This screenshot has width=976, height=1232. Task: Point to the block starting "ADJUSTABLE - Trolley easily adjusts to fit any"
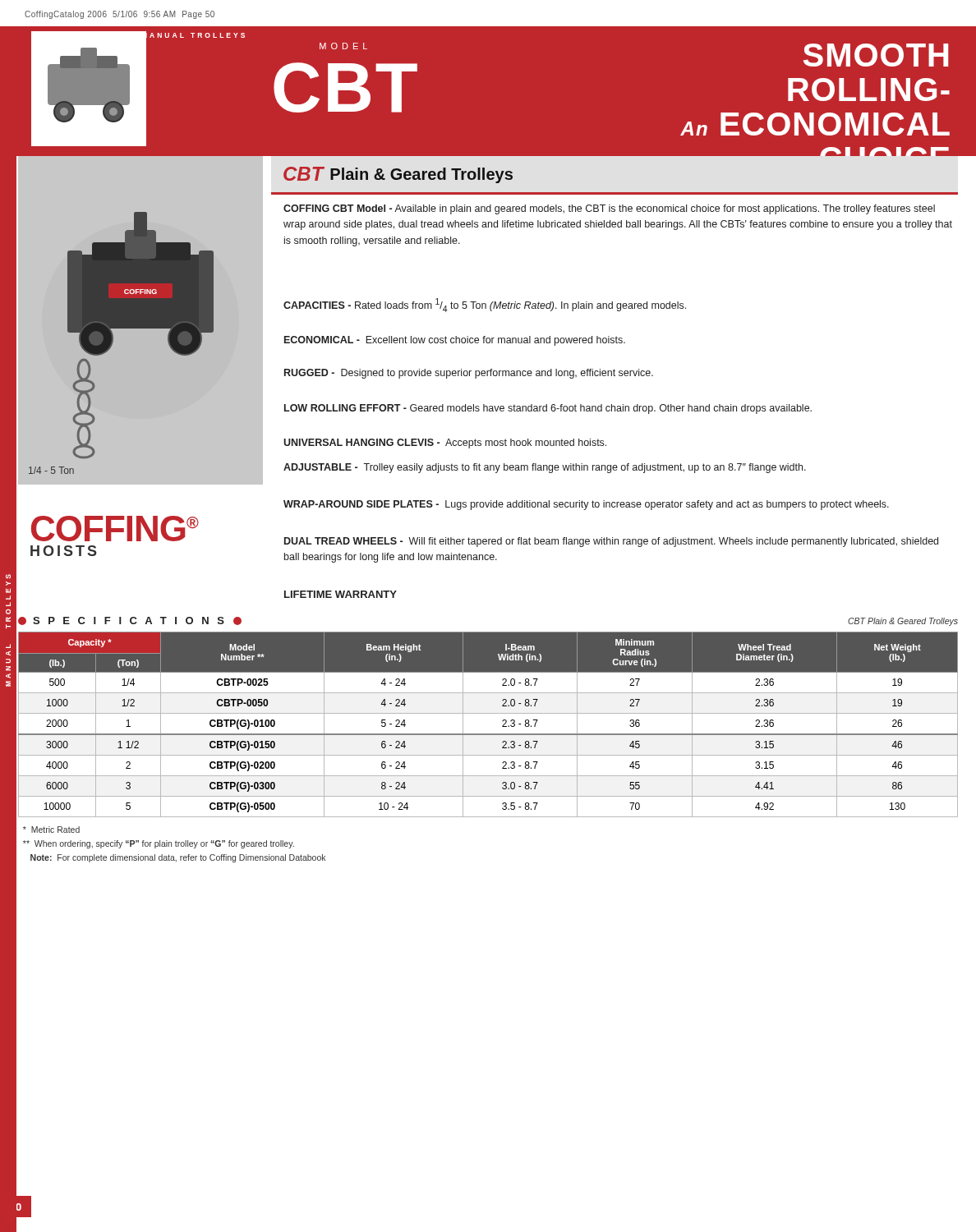pos(545,467)
